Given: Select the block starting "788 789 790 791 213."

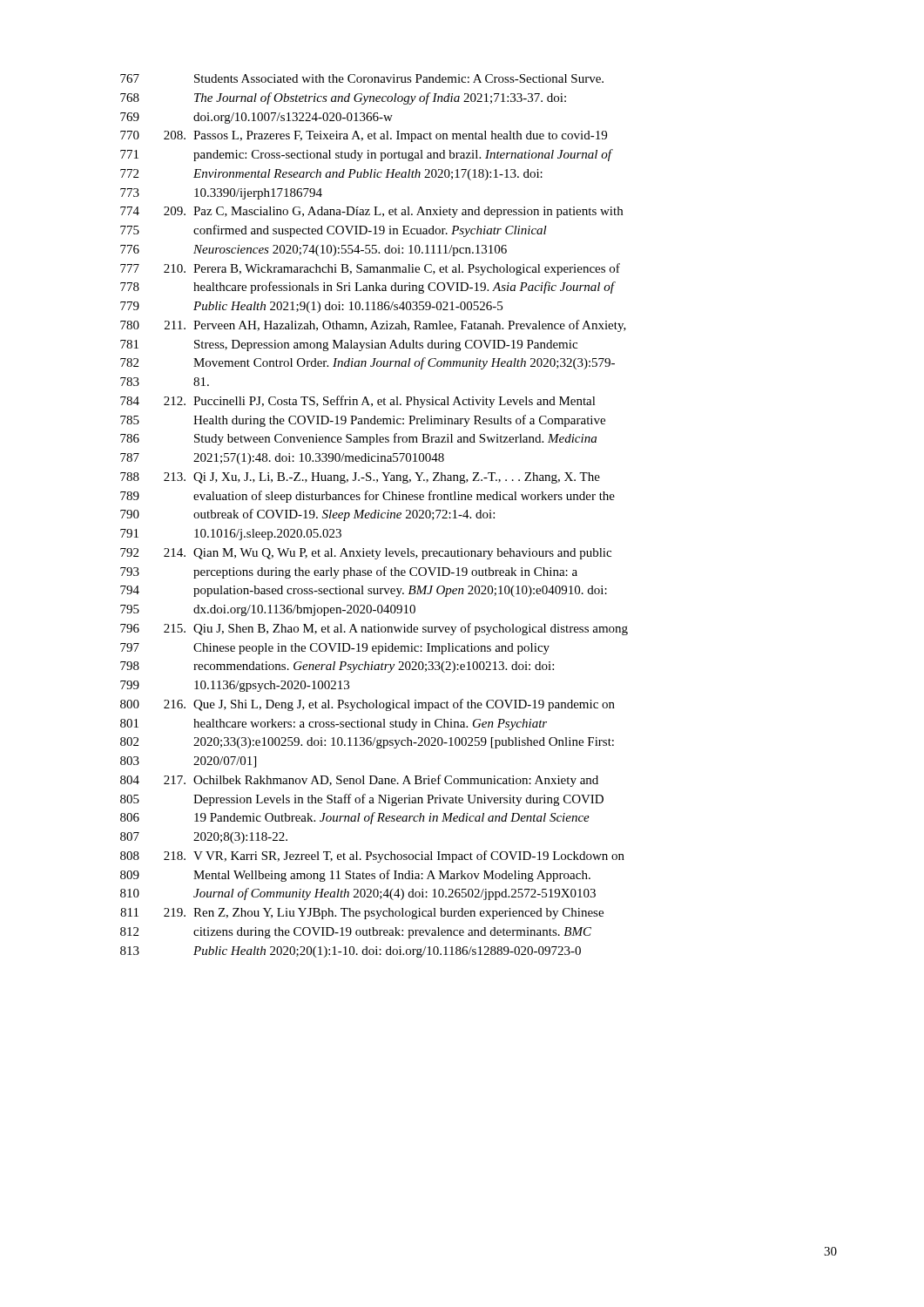Looking at the screenshot, I should (462, 506).
